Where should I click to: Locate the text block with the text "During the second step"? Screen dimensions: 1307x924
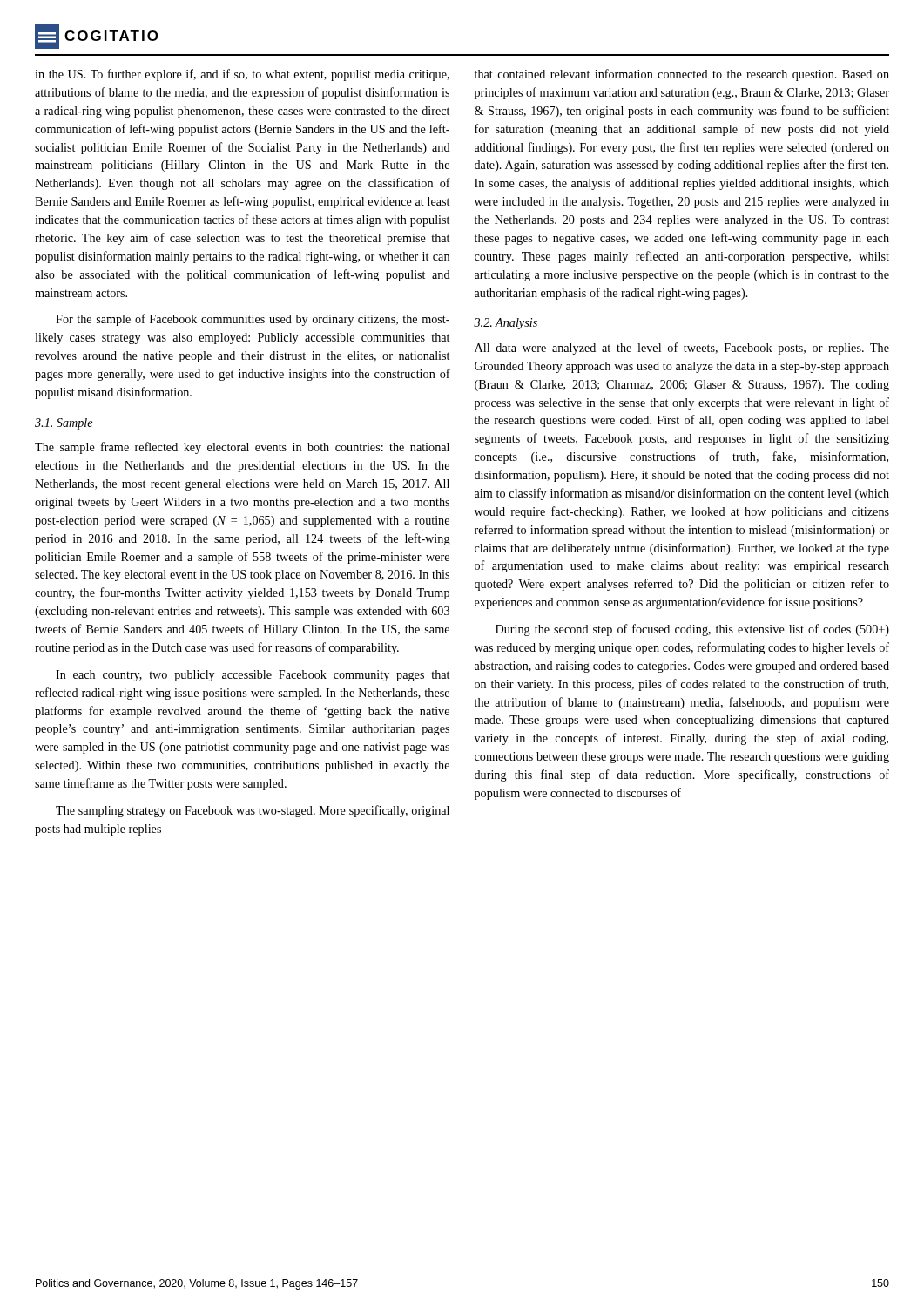682,711
